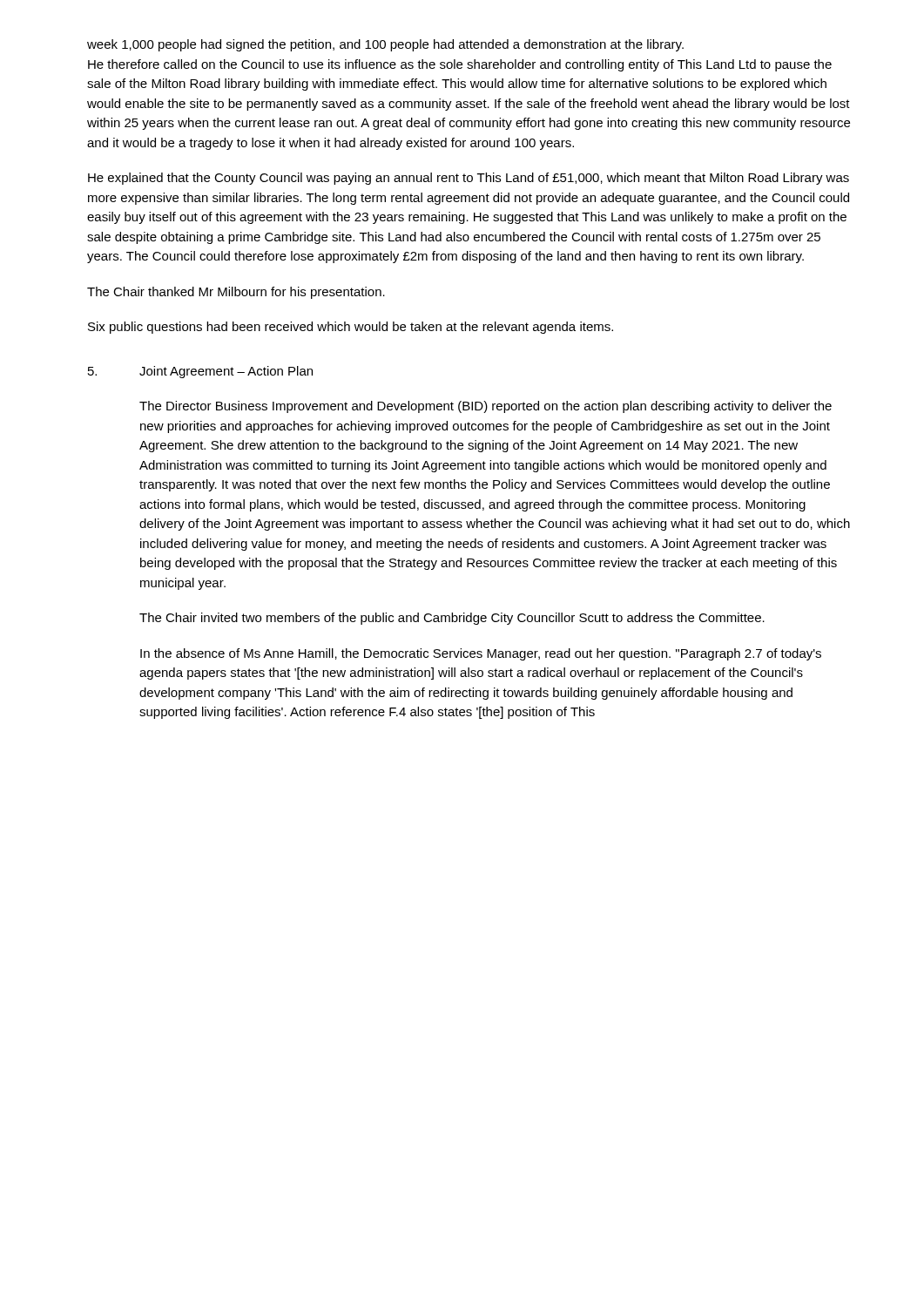The image size is (924, 1307).
Task: Click on the text starting "week 1,000 people had signed the"
Action: click(x=469, y=93)
